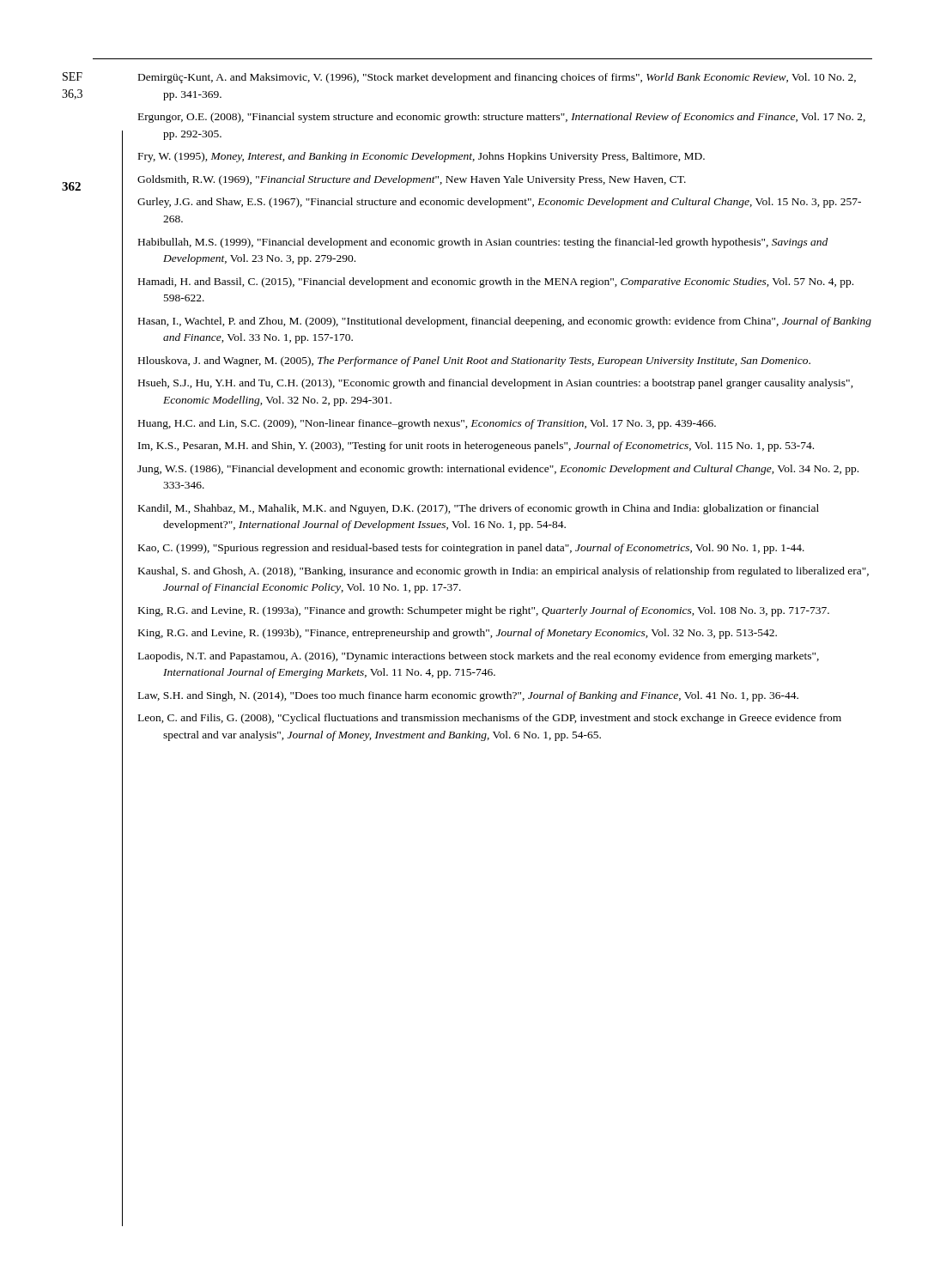Where is the passage that starts "Kandil, M., Shahbaz, M., Mahalik, M.K."?
The image size is (934, 1288).
tap(478, 516)
